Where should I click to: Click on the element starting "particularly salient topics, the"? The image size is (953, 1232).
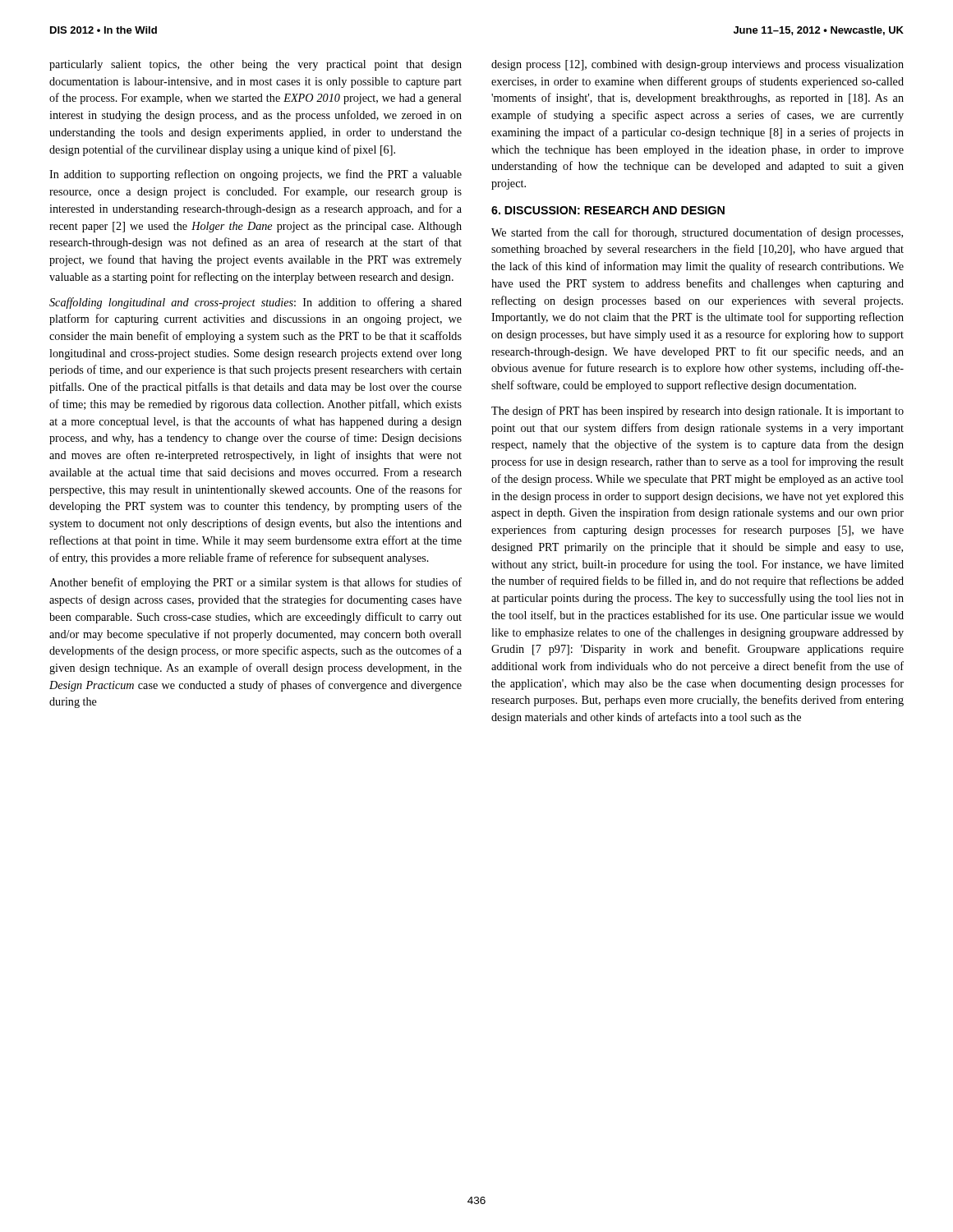pos(255,107)
